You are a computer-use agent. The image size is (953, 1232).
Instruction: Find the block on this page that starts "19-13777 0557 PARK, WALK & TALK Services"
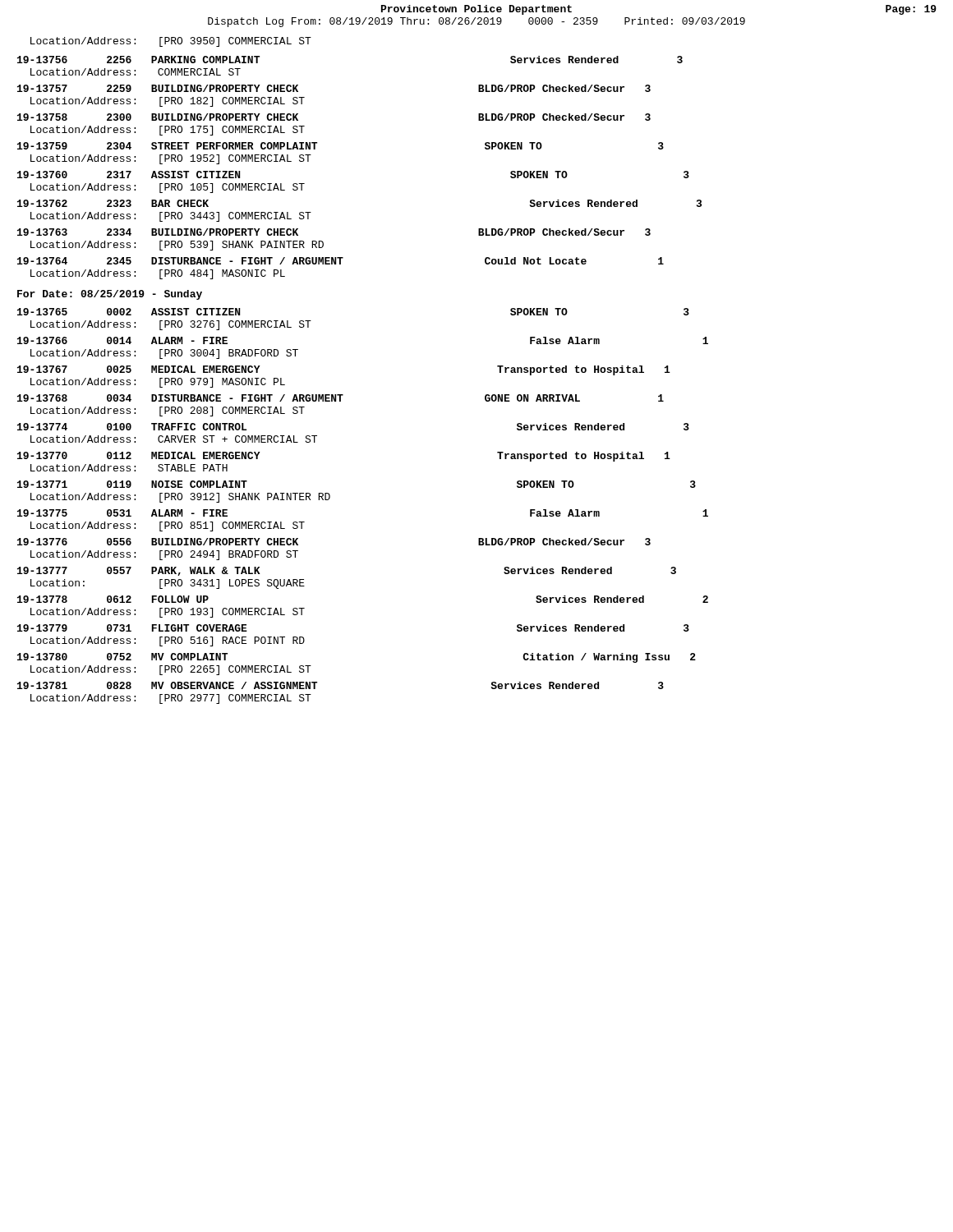pos(39,571)
